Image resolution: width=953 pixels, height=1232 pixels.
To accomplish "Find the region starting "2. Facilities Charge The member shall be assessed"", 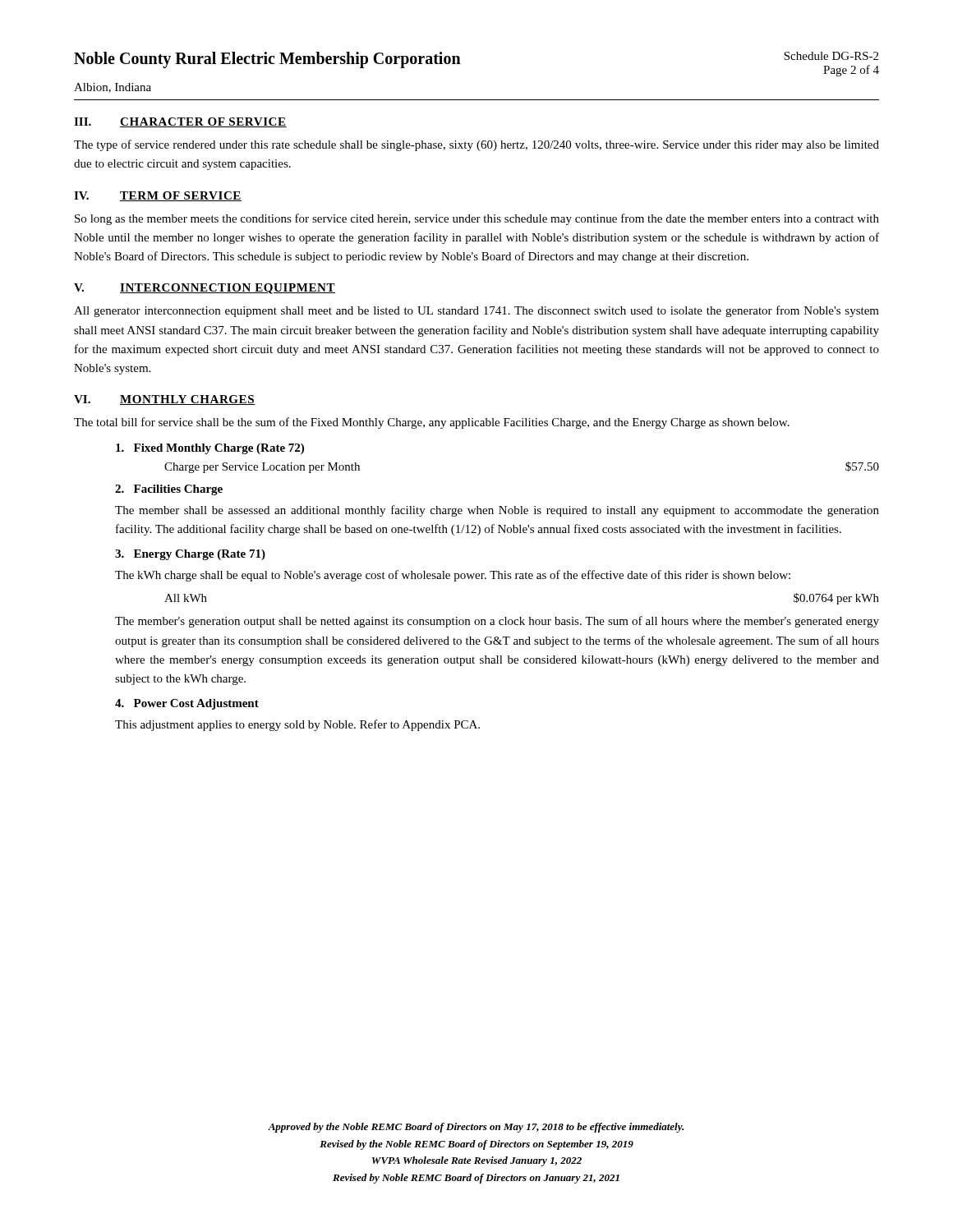I will 497,510.
